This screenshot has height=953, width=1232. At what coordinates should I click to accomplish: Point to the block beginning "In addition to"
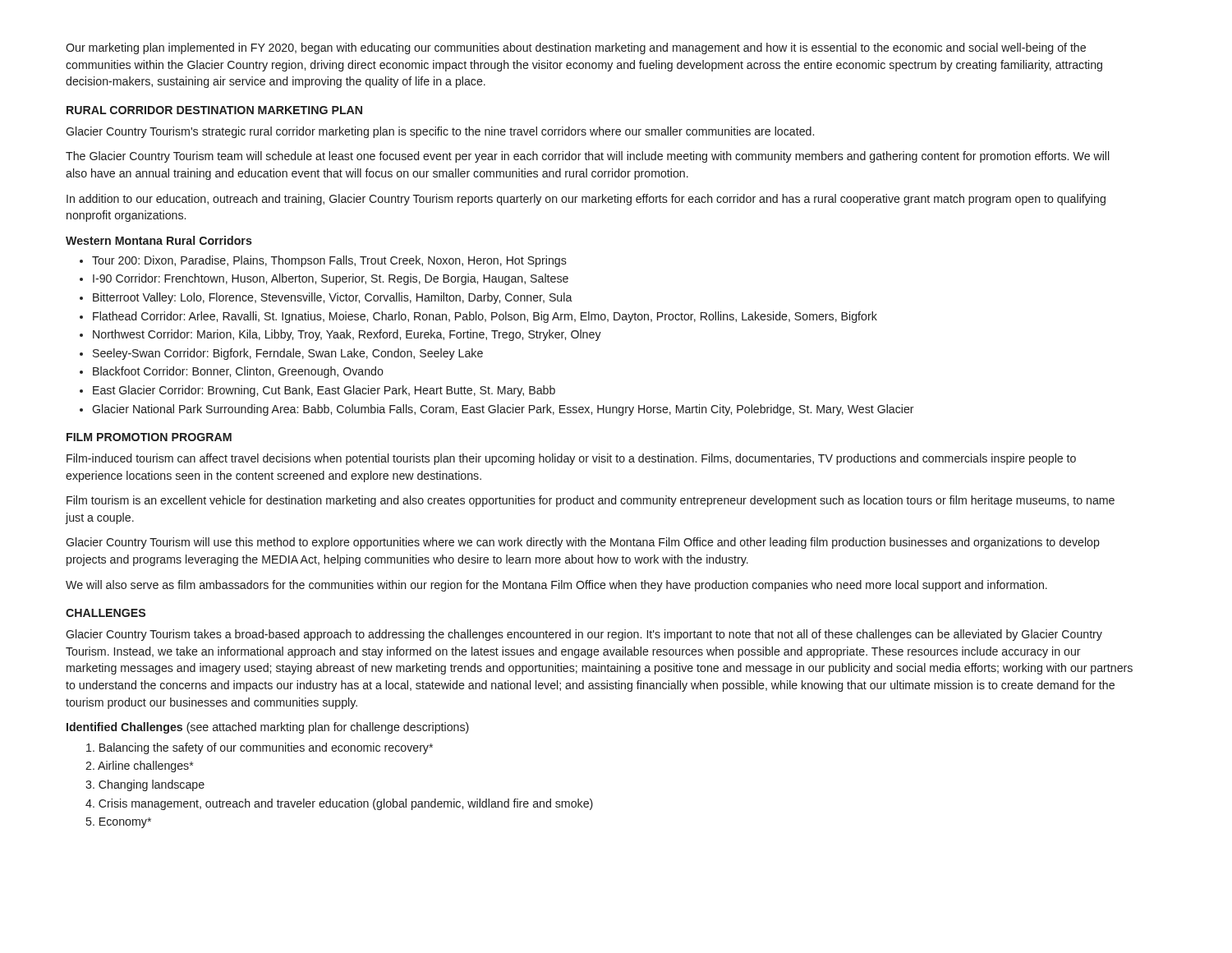point(586,207)
